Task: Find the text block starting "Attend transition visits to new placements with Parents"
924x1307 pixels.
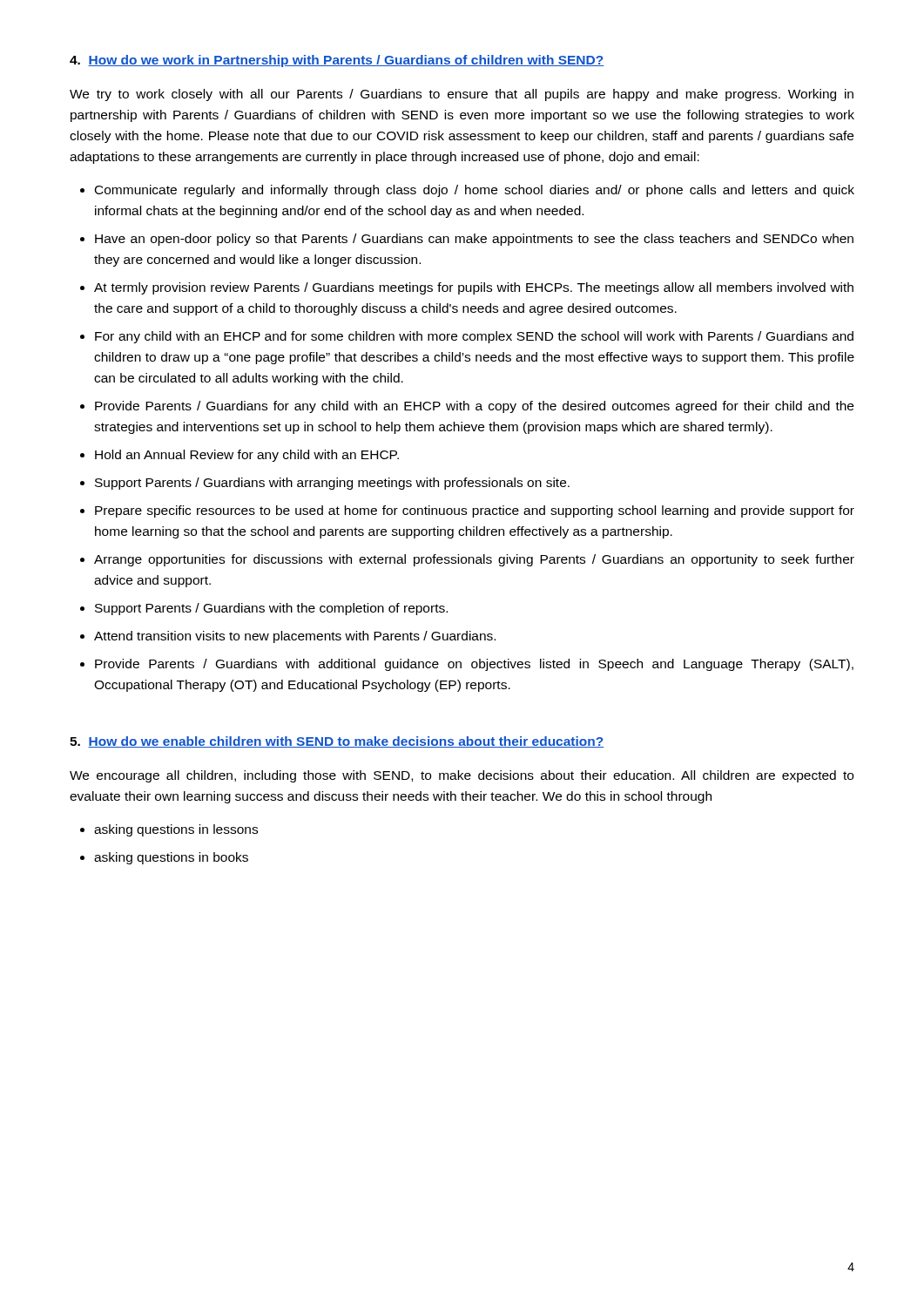Action: point(295,636)
